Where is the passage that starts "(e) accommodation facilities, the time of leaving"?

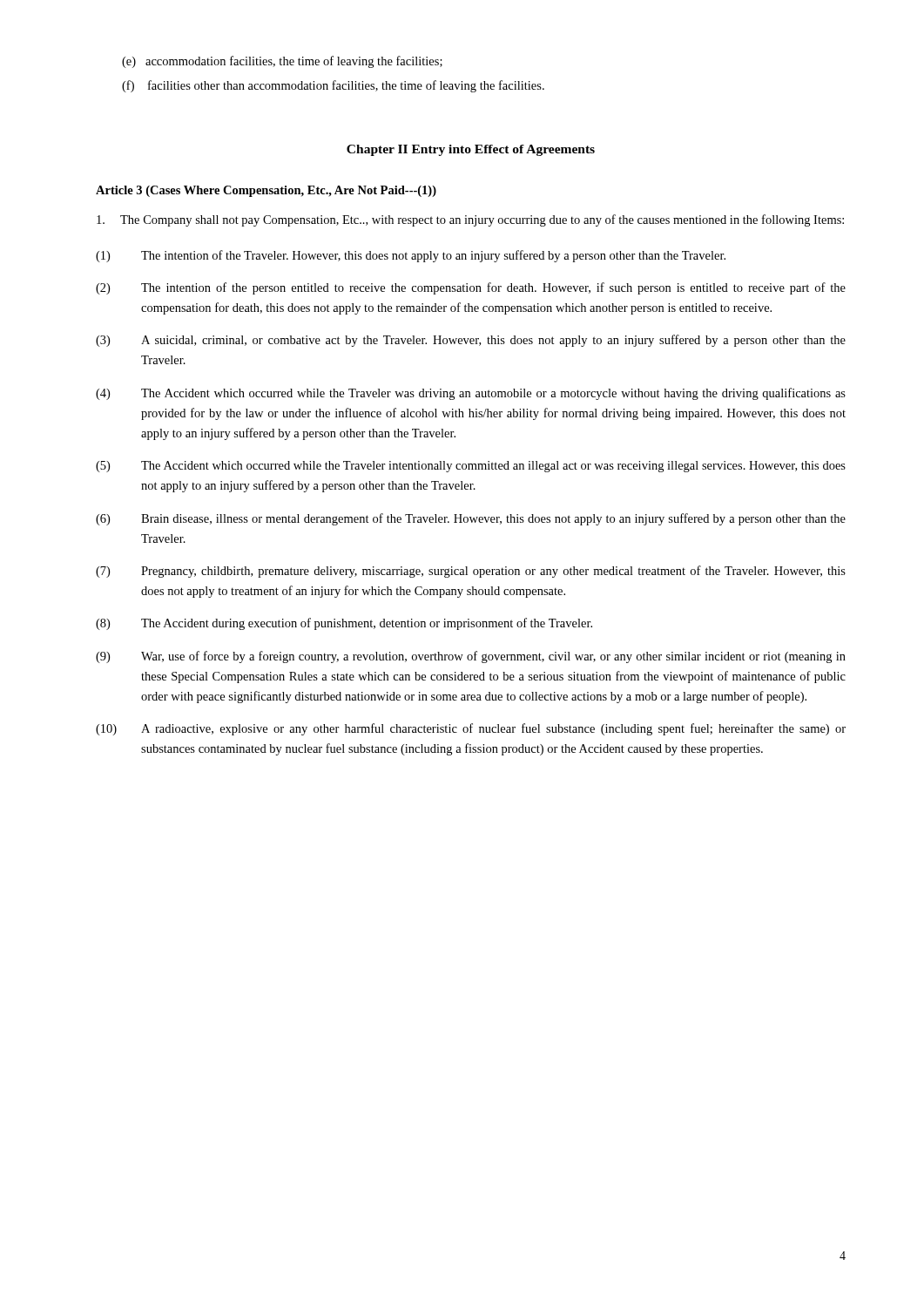pyautogui.click(x=282, y=61)
